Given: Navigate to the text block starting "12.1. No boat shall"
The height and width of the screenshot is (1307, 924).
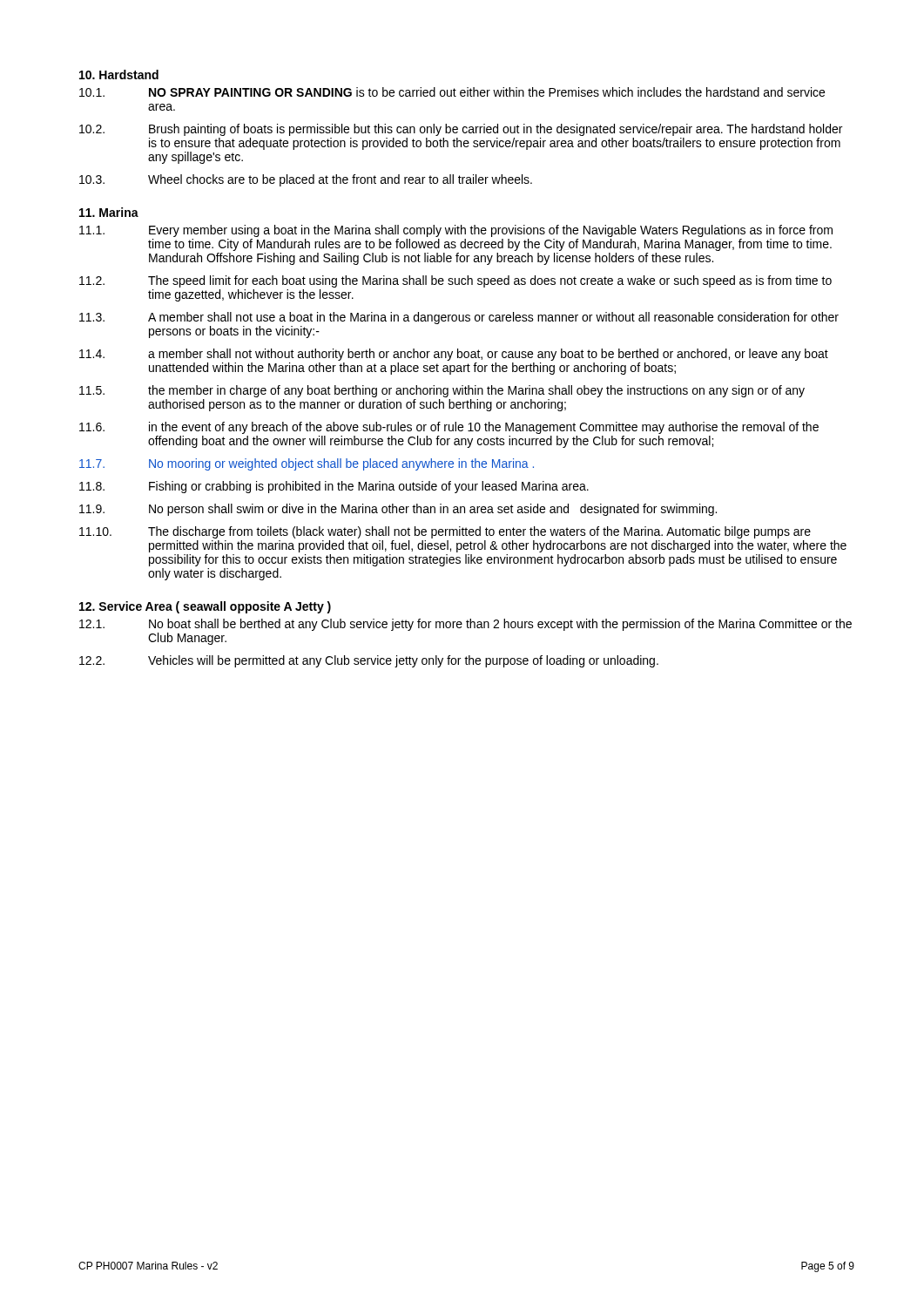Looking at the screenshot, I should pyautogui.click(x=466, y=631).
